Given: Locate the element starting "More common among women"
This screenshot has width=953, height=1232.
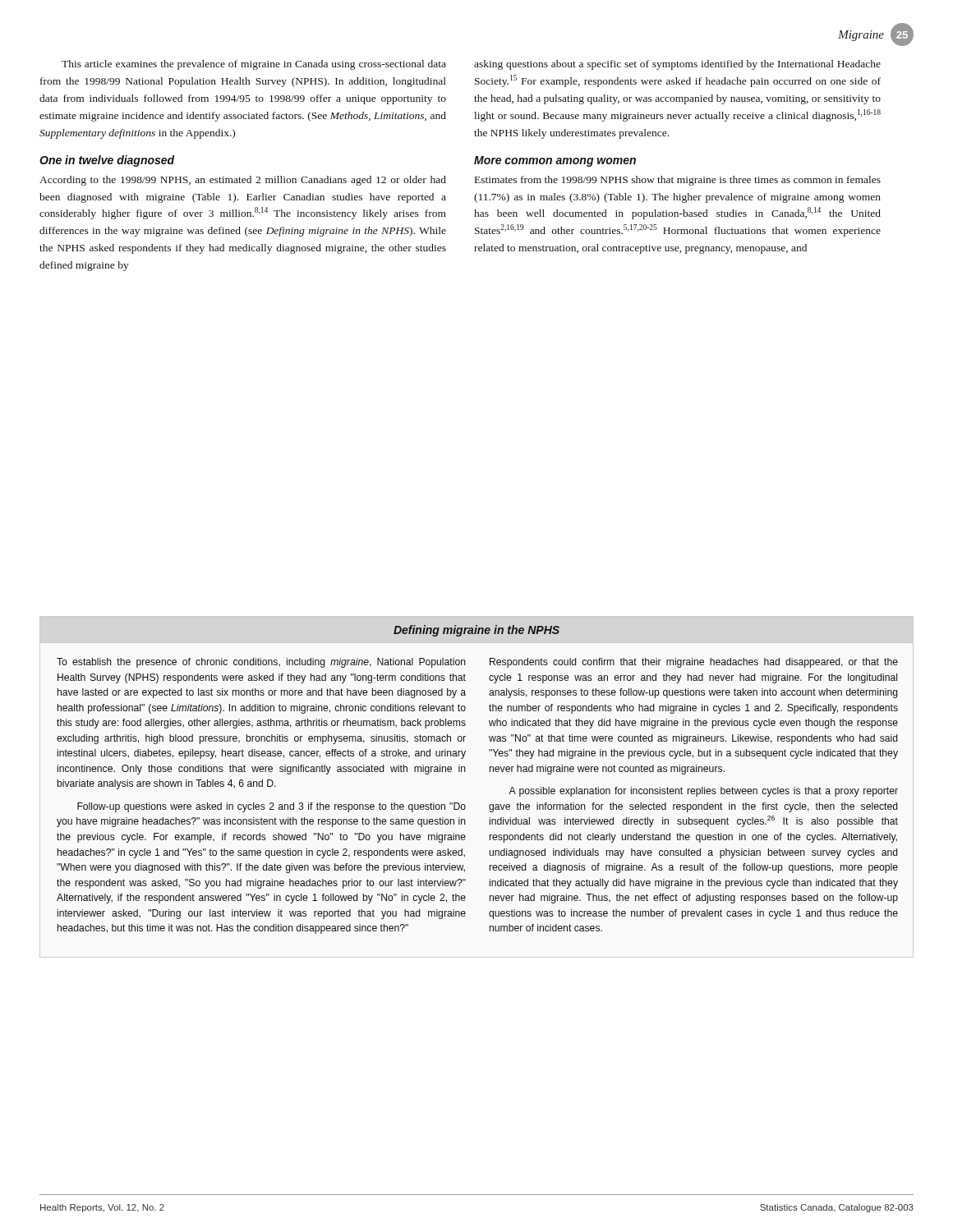Looking at the screenshot, I should point(555,160).
